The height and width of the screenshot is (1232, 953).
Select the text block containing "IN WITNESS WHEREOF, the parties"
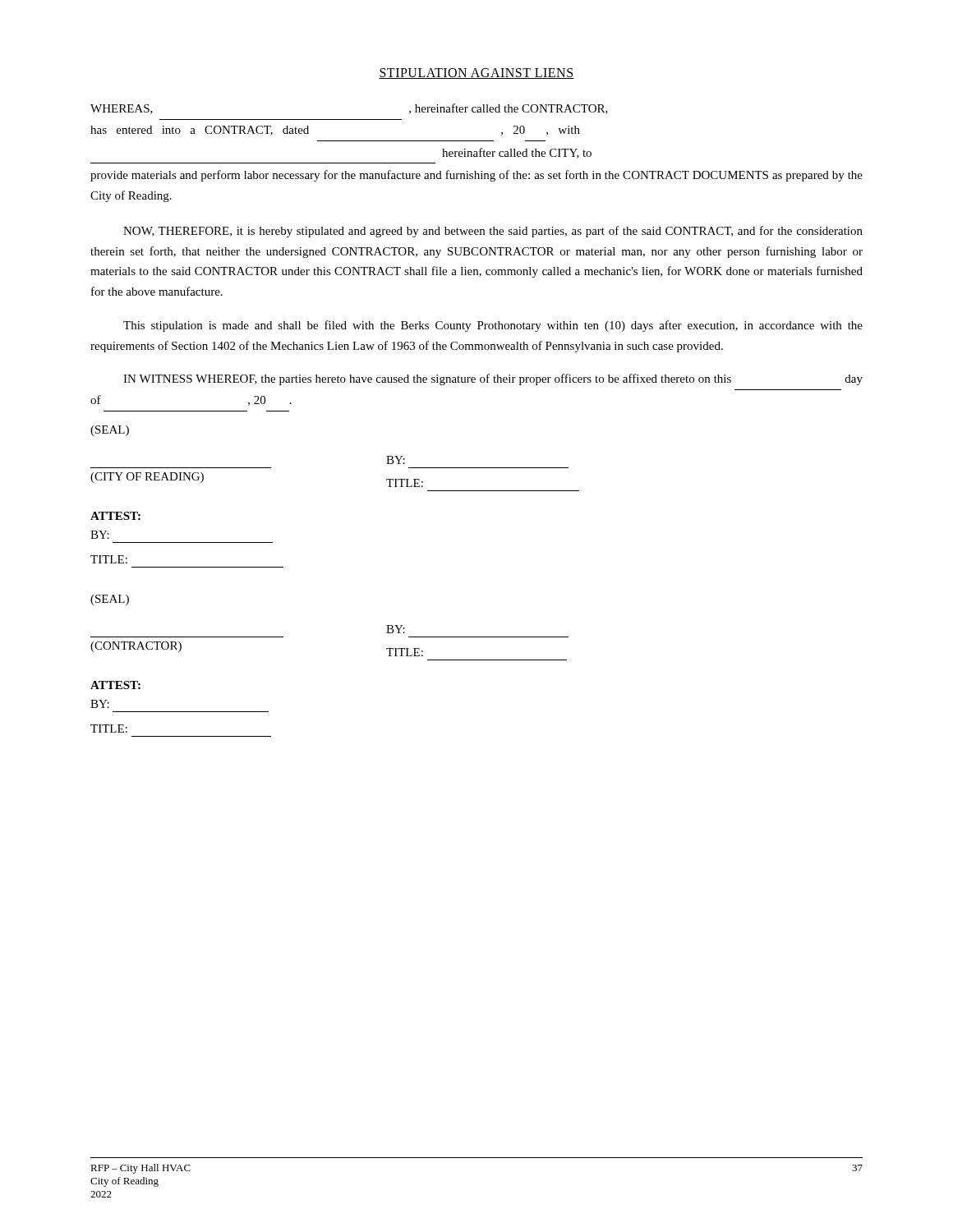pyautogui.click(x=476, y=390)
